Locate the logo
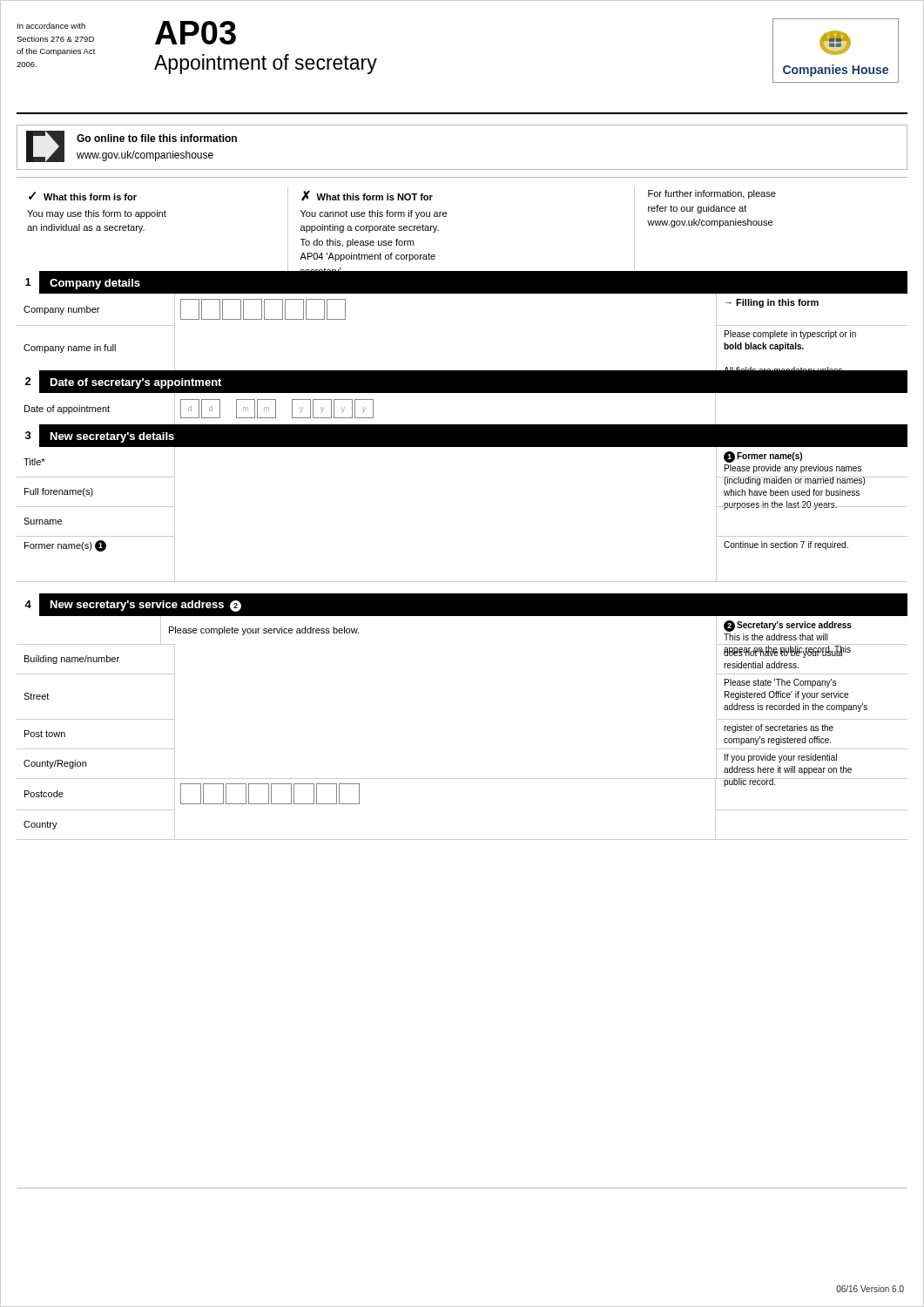924x1307 pixels. pos(836,51)
